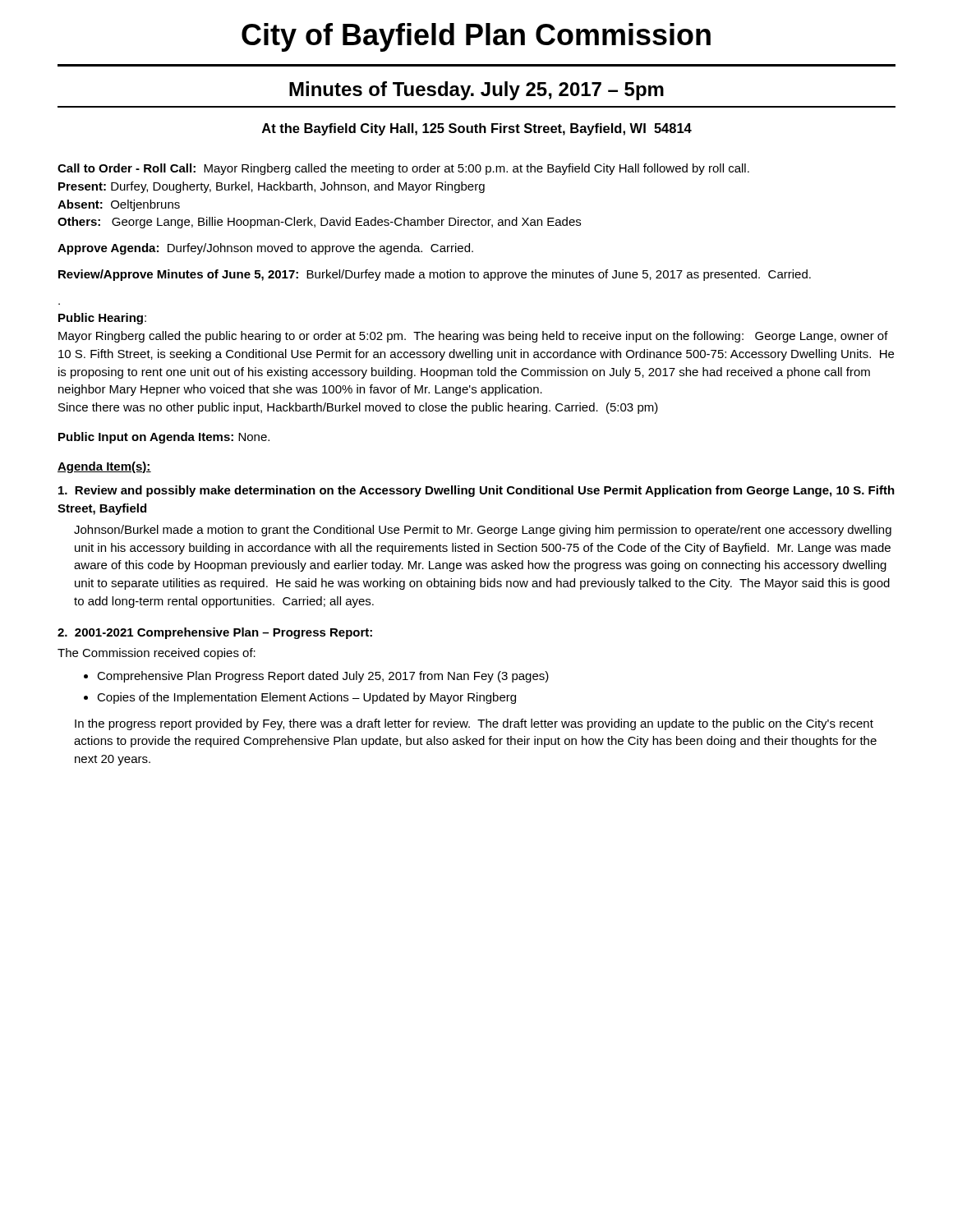Click on the text block starting "Public Hearing: Mayor"
Viewport: 953px width, 1232px height.
pos(476,362)
